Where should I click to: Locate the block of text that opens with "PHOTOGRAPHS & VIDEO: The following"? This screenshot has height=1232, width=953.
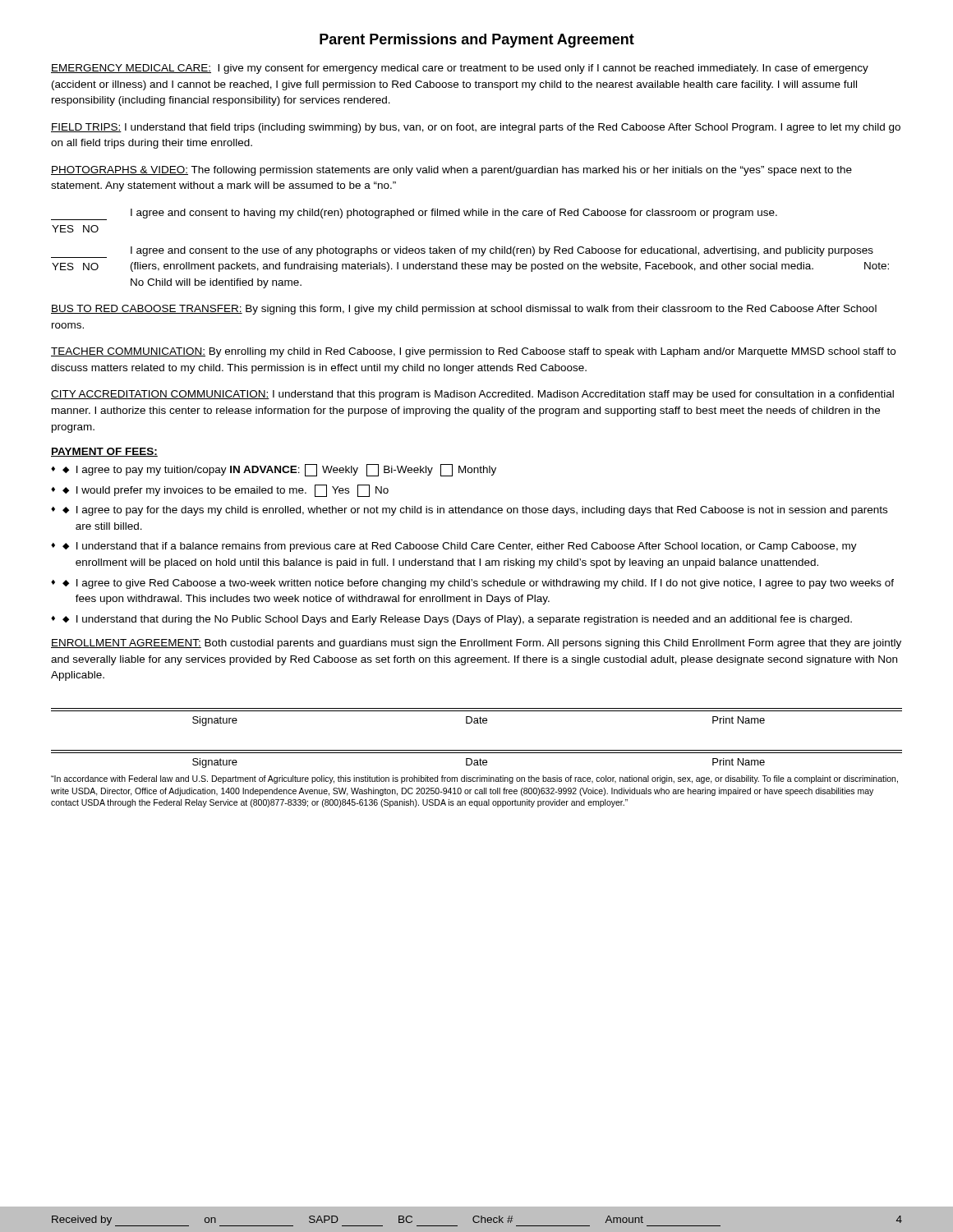tap(451, 177)
